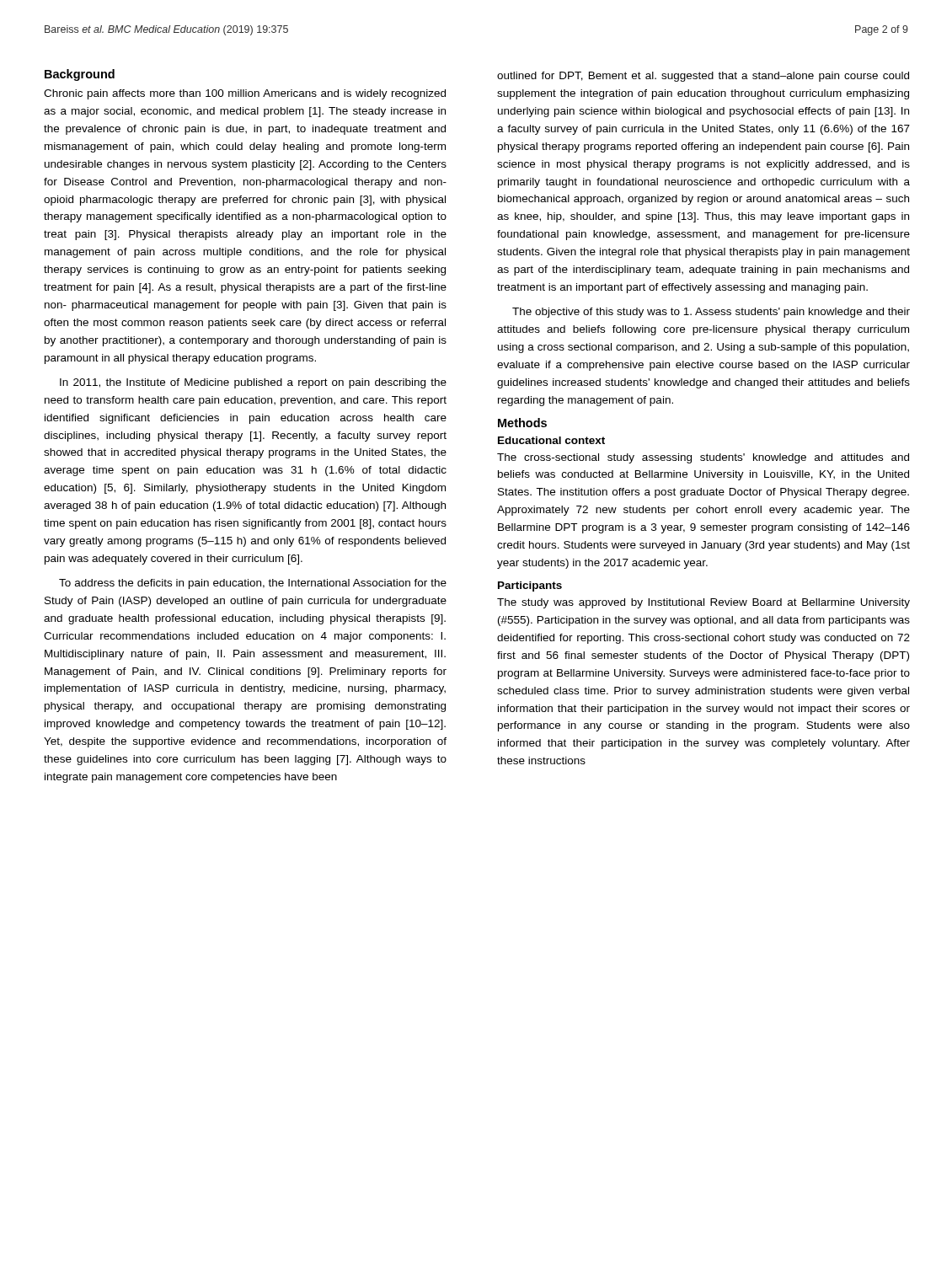Locate the text block that says "outlined for DPT, Bement et al."

click(x=703, y=182)
